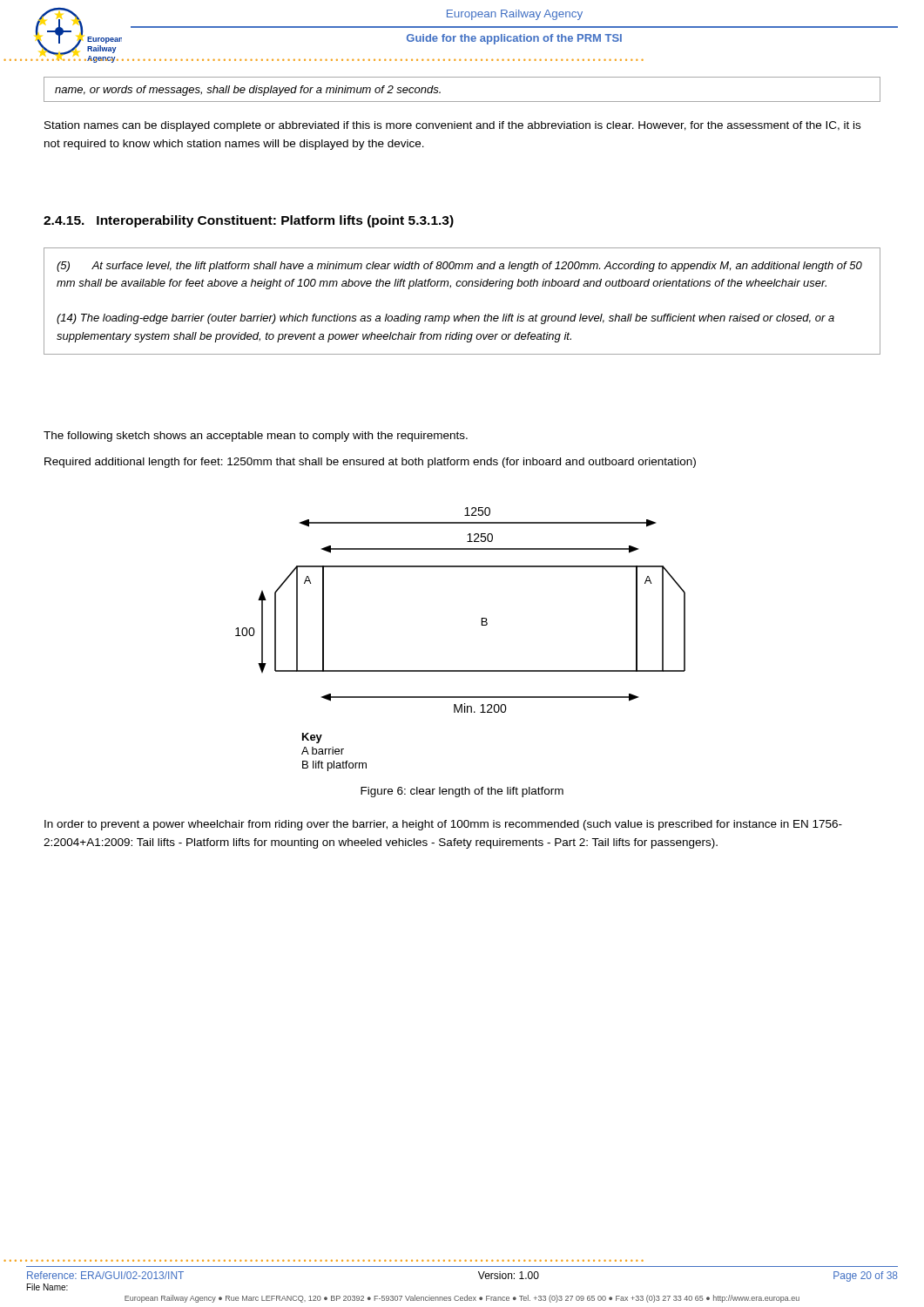Image resolution: width=924 pixels, height=1307 pixels.
Task: Find a caption
Action: point(462,791)
